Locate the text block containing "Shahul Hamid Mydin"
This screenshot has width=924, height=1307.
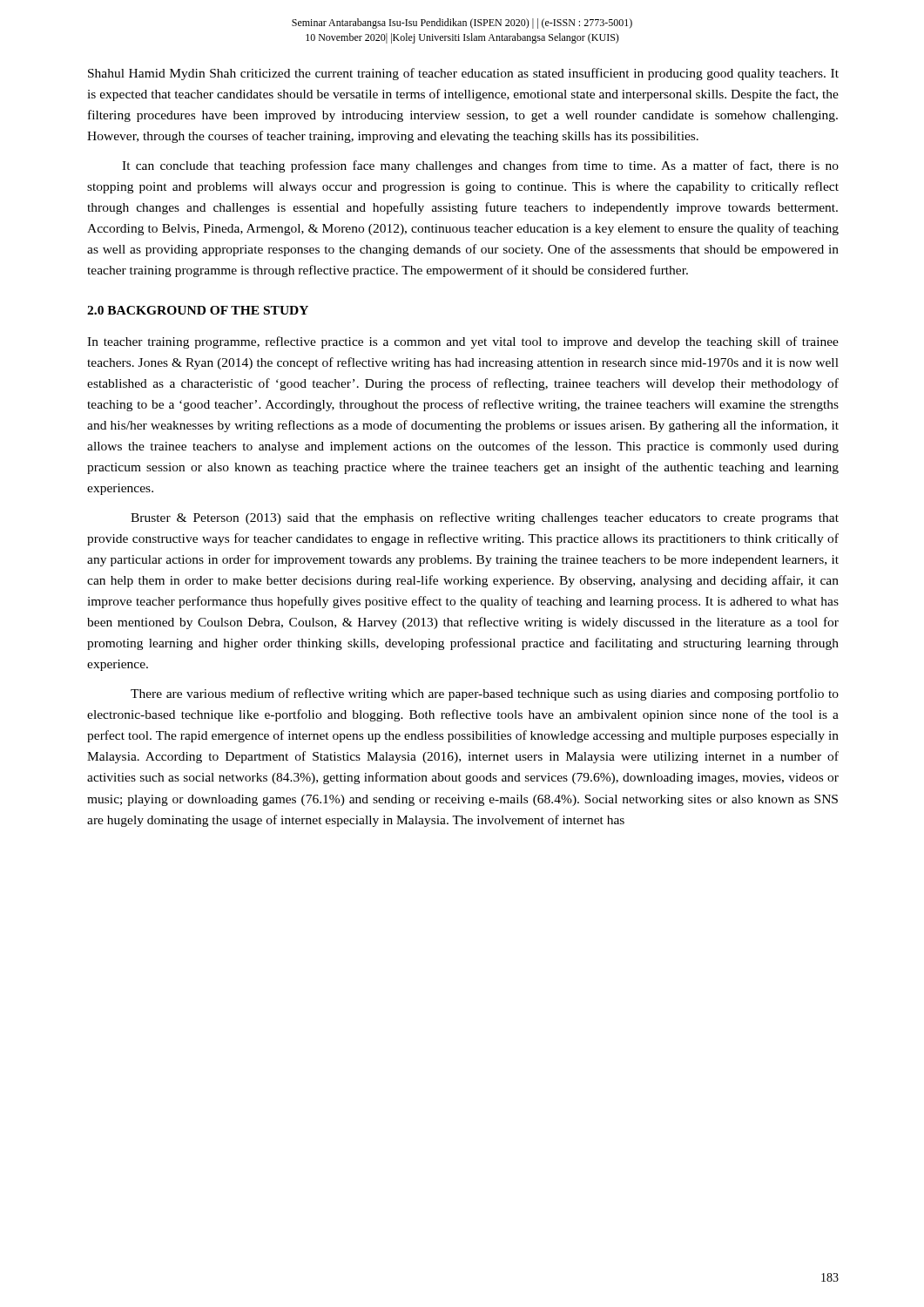click(x=463, y=105)
